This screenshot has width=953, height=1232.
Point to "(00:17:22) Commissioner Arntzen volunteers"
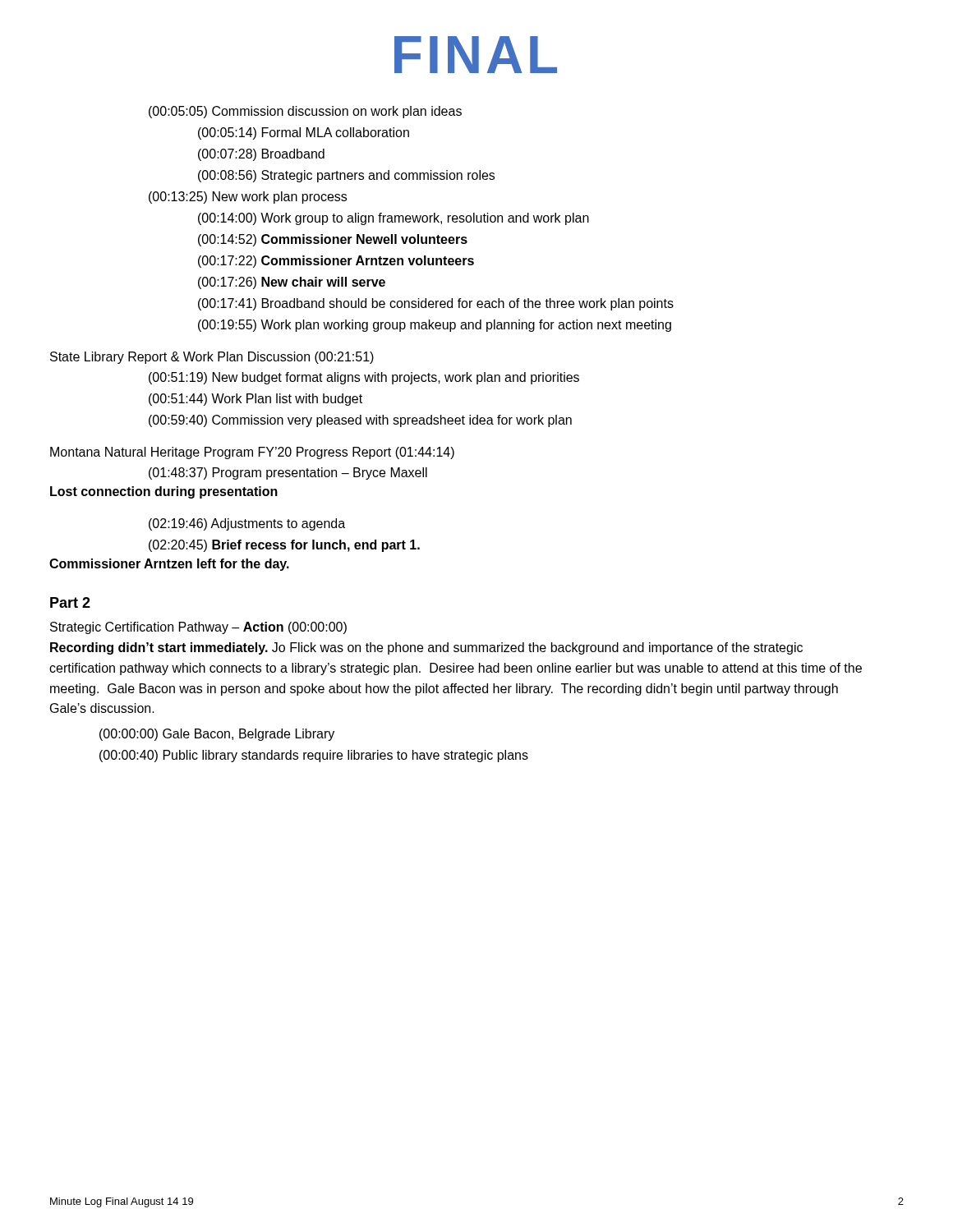tap(336, 261)
